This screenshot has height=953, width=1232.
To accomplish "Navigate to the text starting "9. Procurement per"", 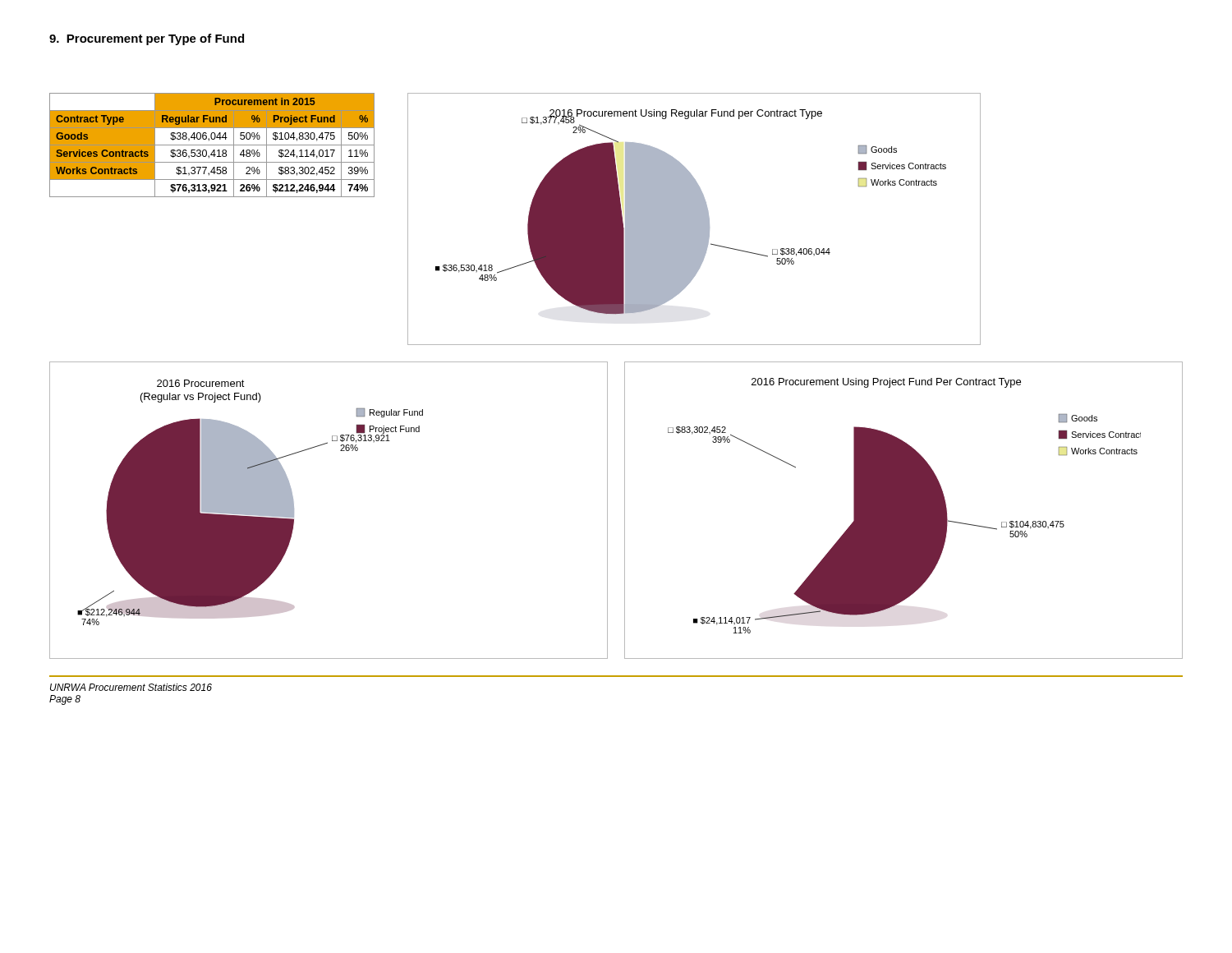I will [x=147, y=38].
